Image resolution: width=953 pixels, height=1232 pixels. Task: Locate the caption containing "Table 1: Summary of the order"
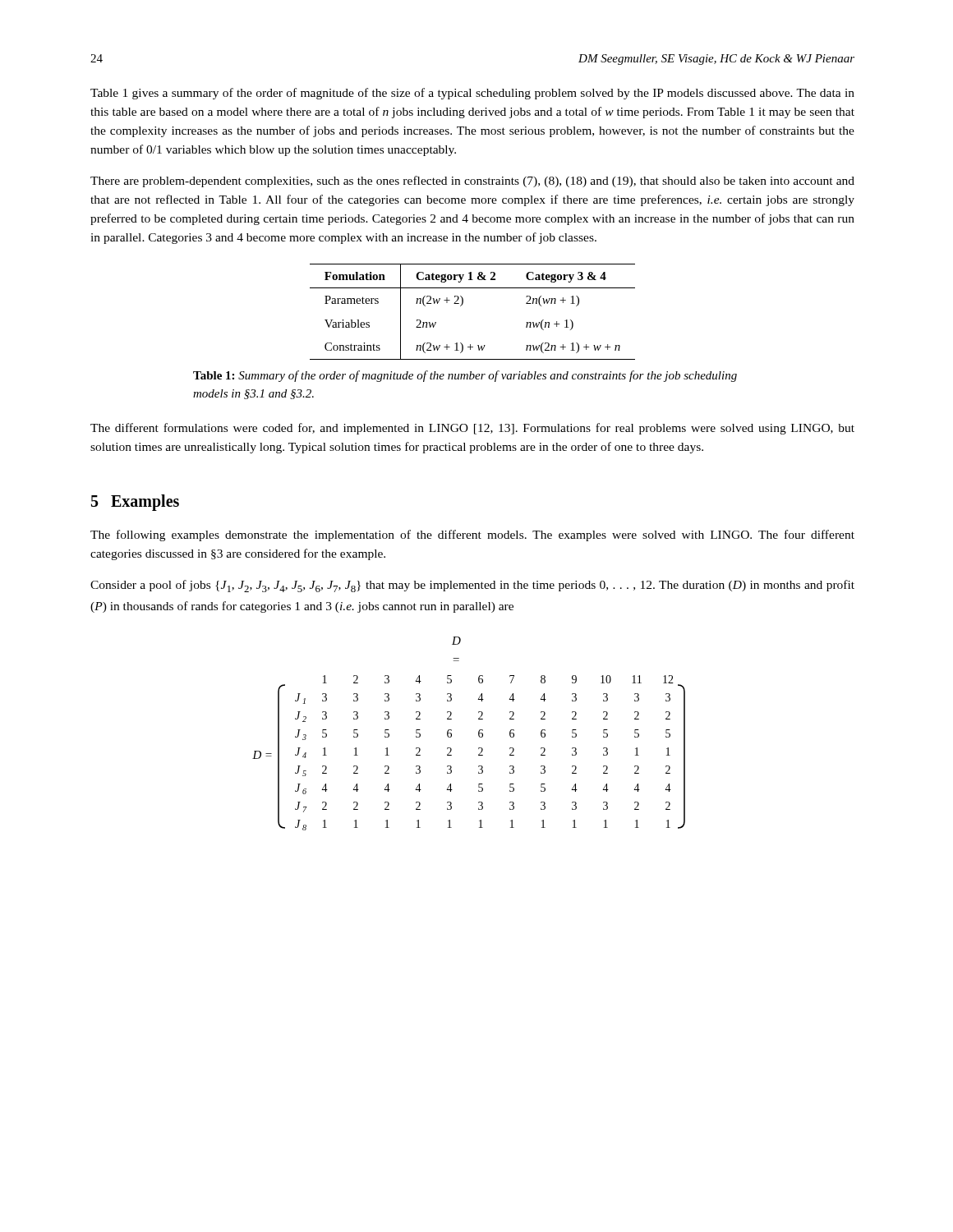pos(465,384)
